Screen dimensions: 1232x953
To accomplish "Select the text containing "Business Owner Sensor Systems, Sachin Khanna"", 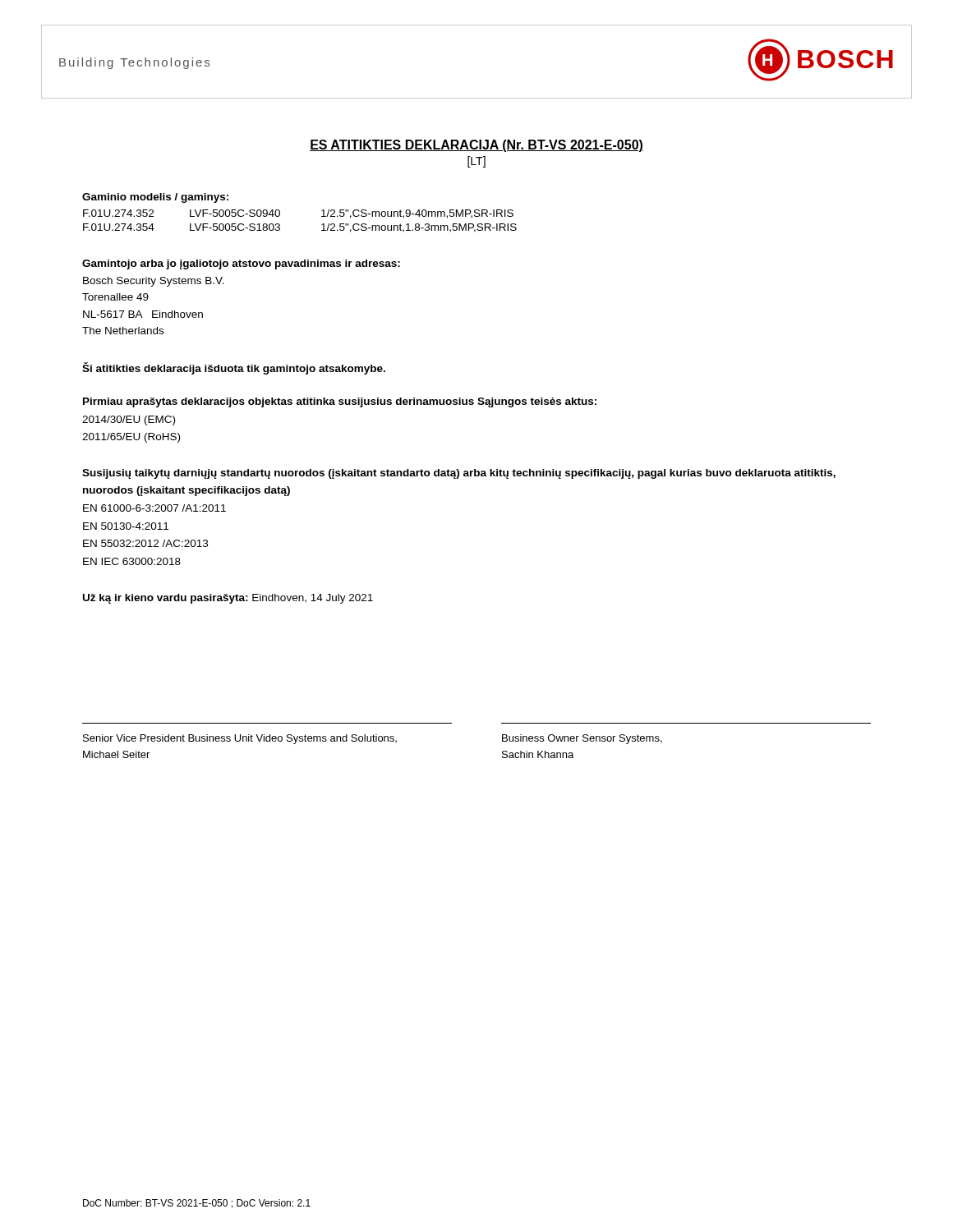I will point(582,739).
